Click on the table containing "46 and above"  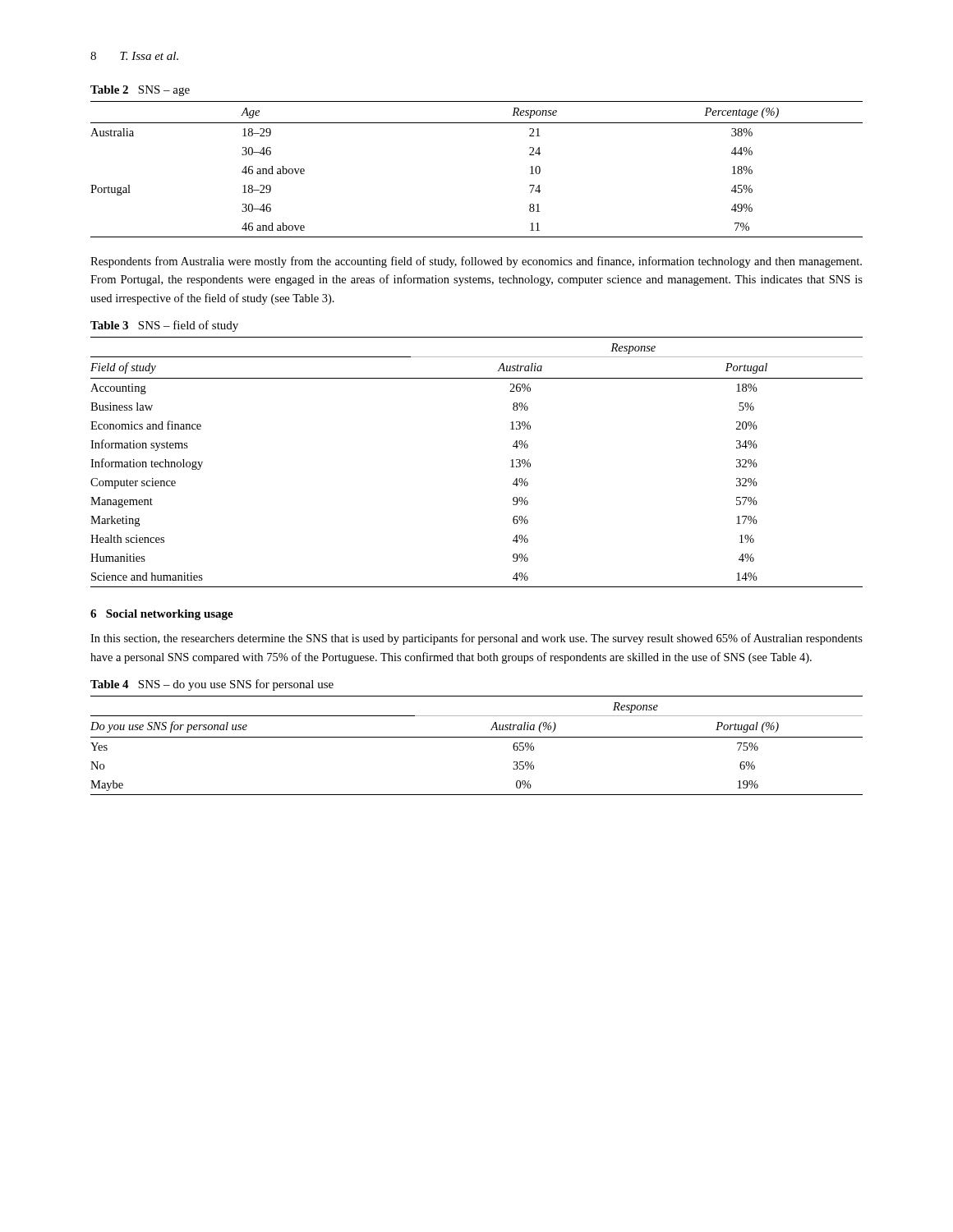(476, 169)
